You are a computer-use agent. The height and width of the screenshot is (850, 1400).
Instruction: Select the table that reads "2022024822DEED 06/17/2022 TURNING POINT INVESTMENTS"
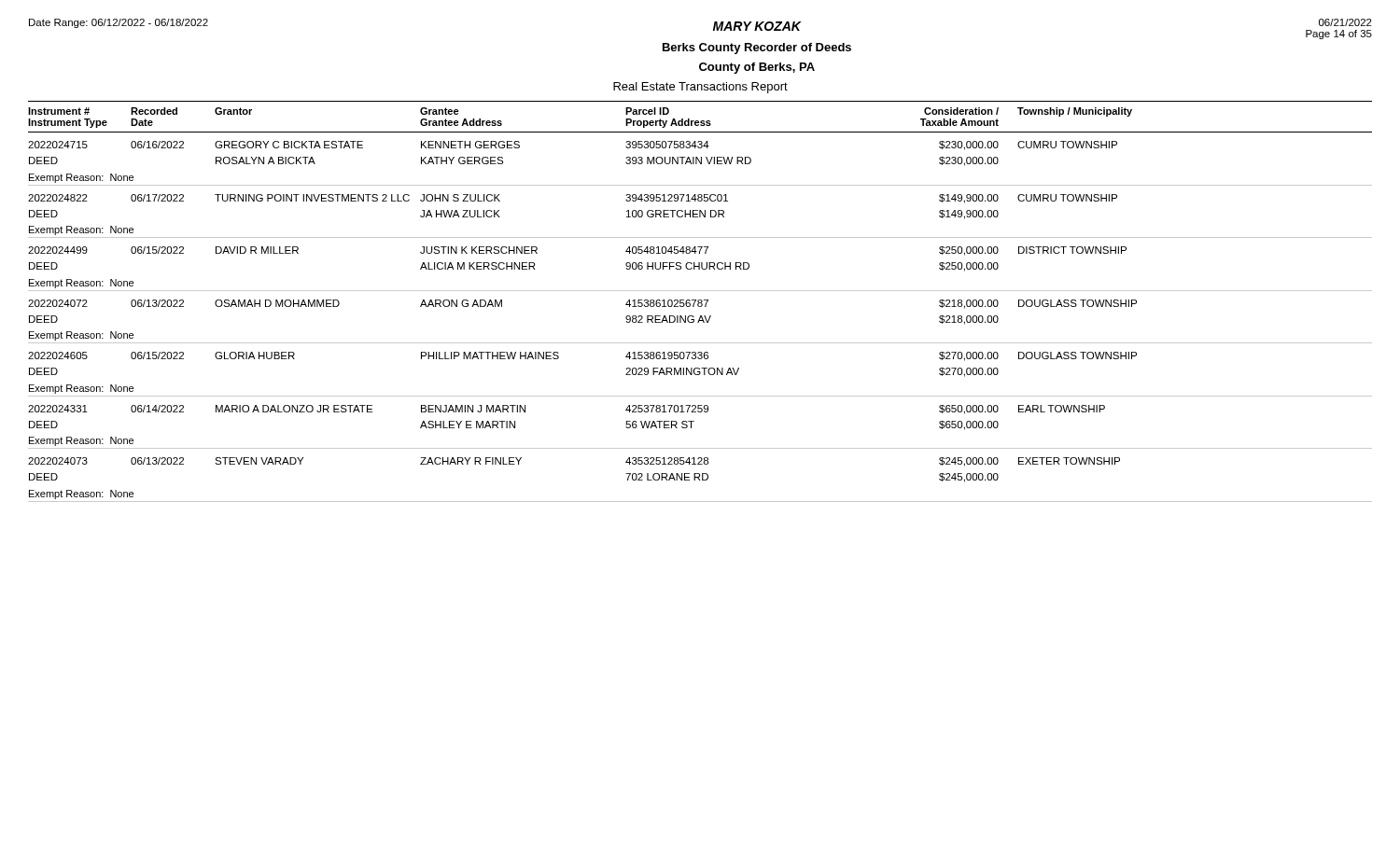700,212
